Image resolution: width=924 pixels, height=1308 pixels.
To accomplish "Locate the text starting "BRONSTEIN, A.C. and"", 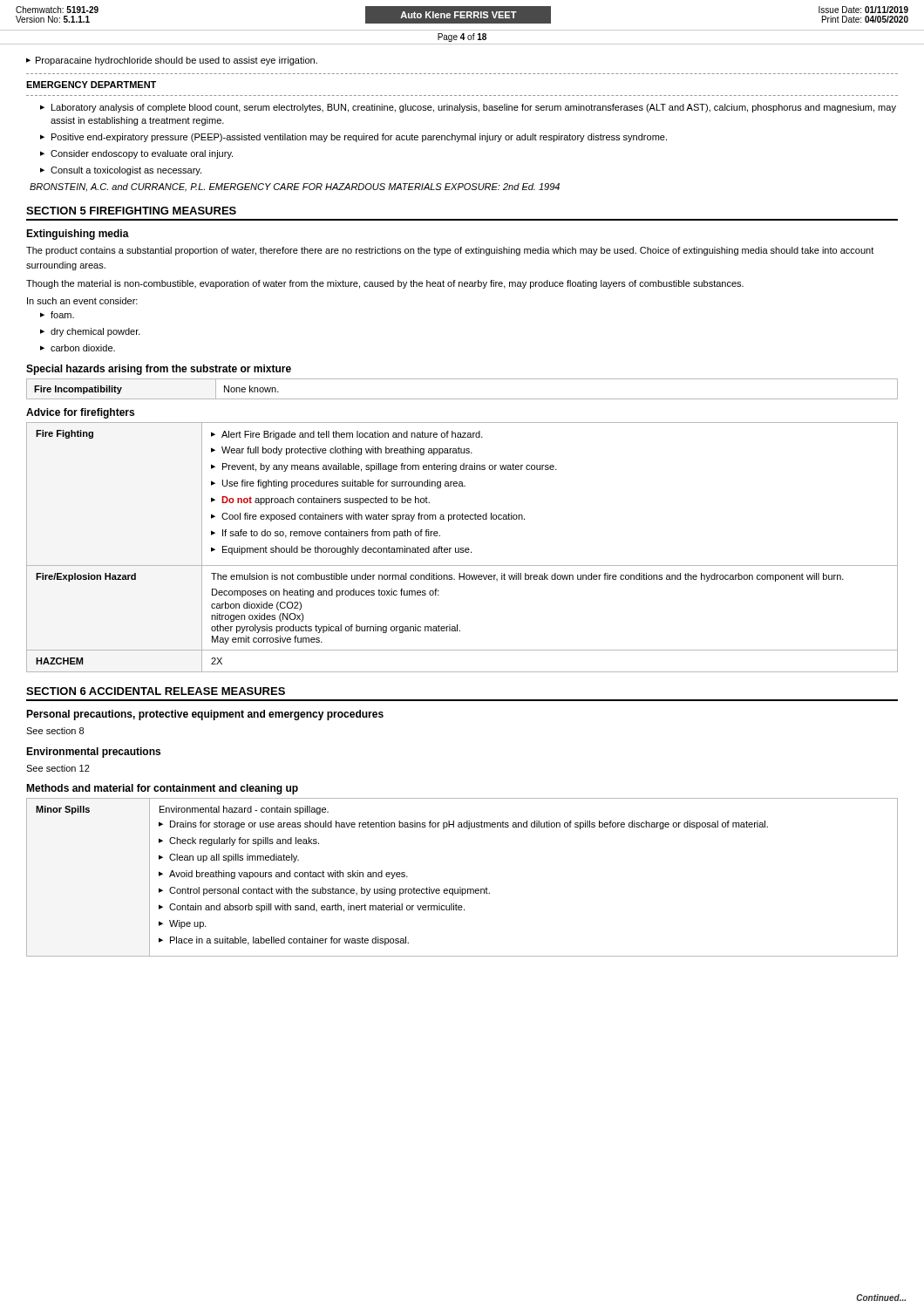I will coord(295,187).
